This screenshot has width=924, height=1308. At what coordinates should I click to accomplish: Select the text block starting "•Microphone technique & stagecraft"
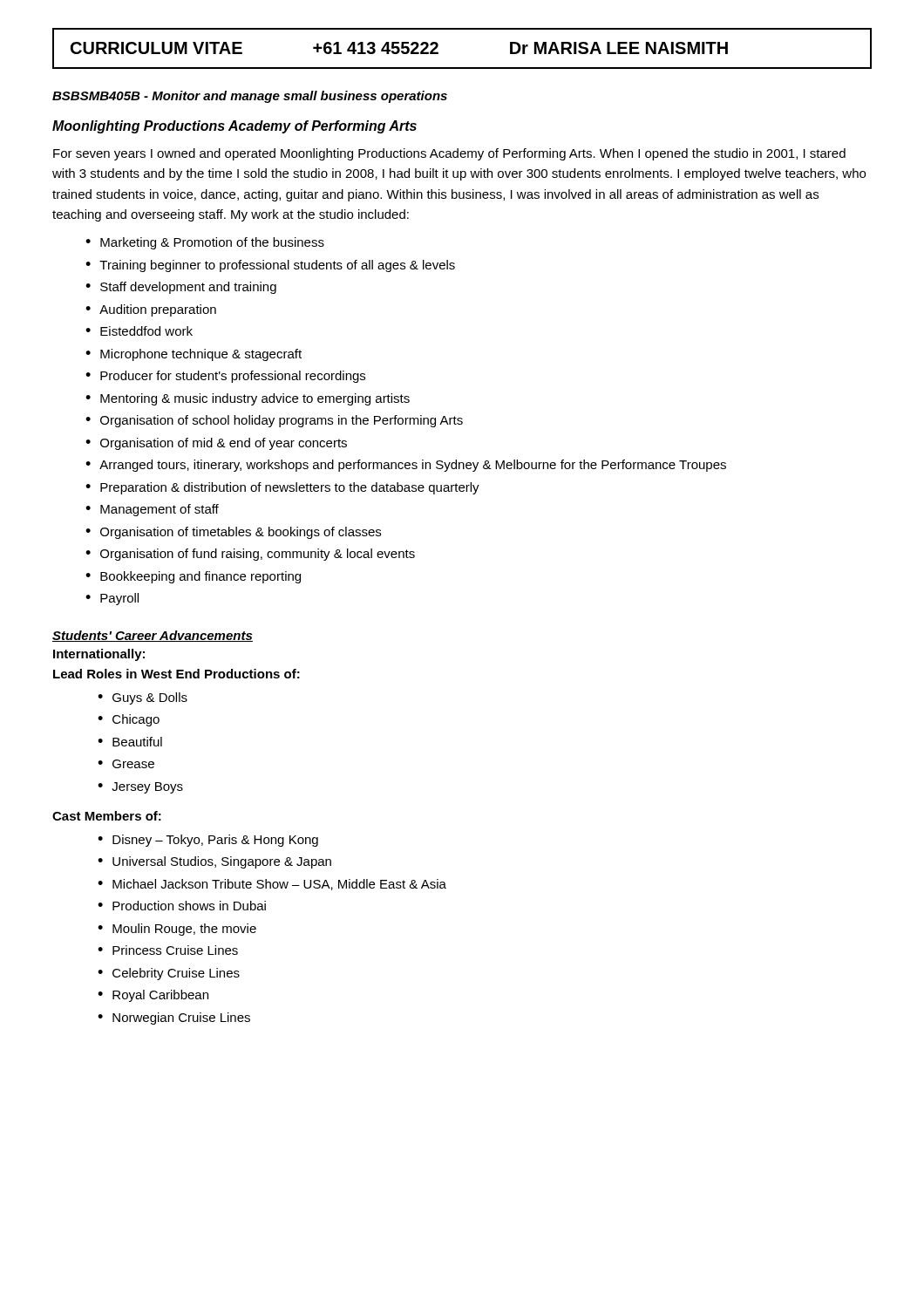[194, 354]
